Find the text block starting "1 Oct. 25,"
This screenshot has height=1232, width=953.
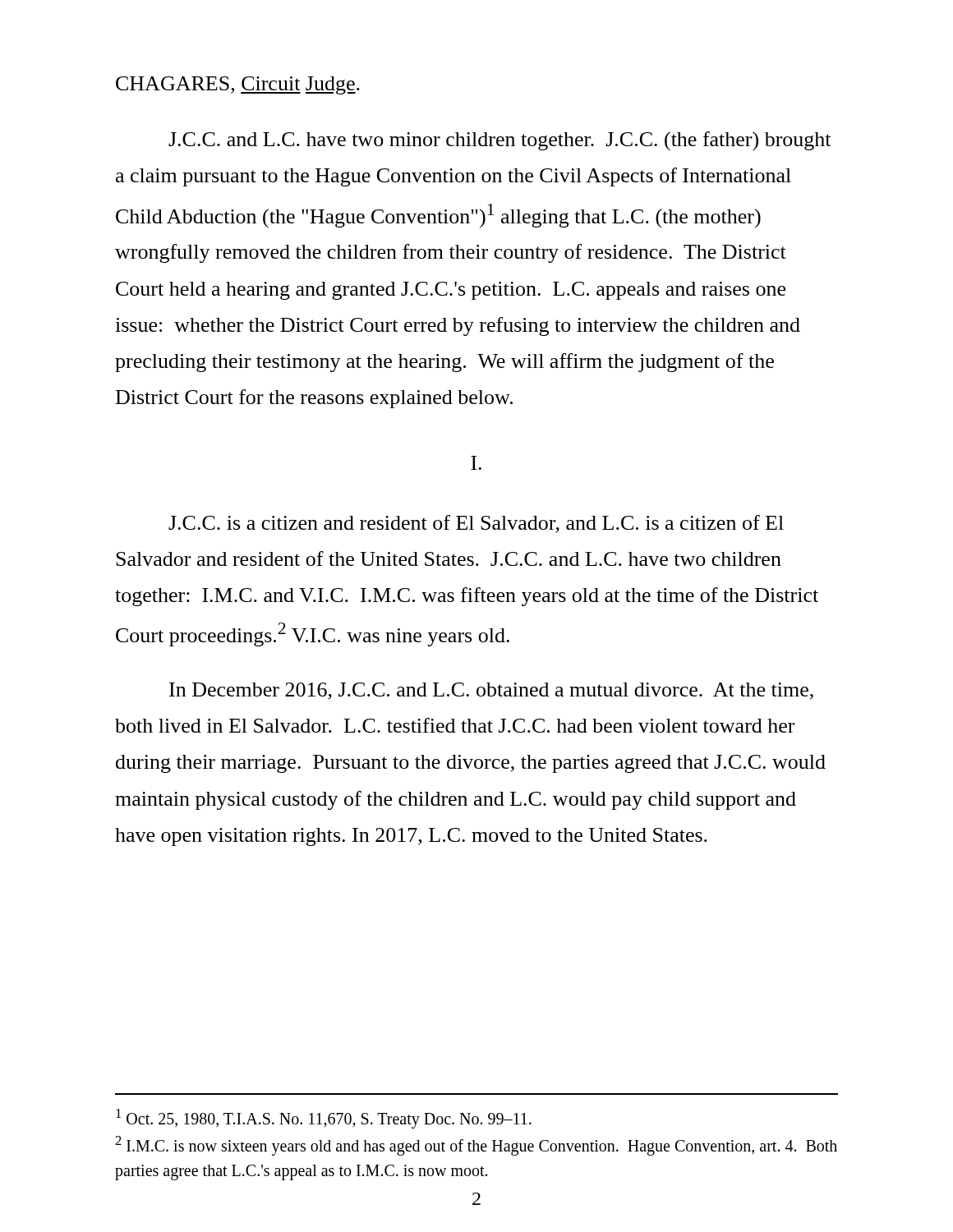pyautogui.click(x=324, y=1116)
